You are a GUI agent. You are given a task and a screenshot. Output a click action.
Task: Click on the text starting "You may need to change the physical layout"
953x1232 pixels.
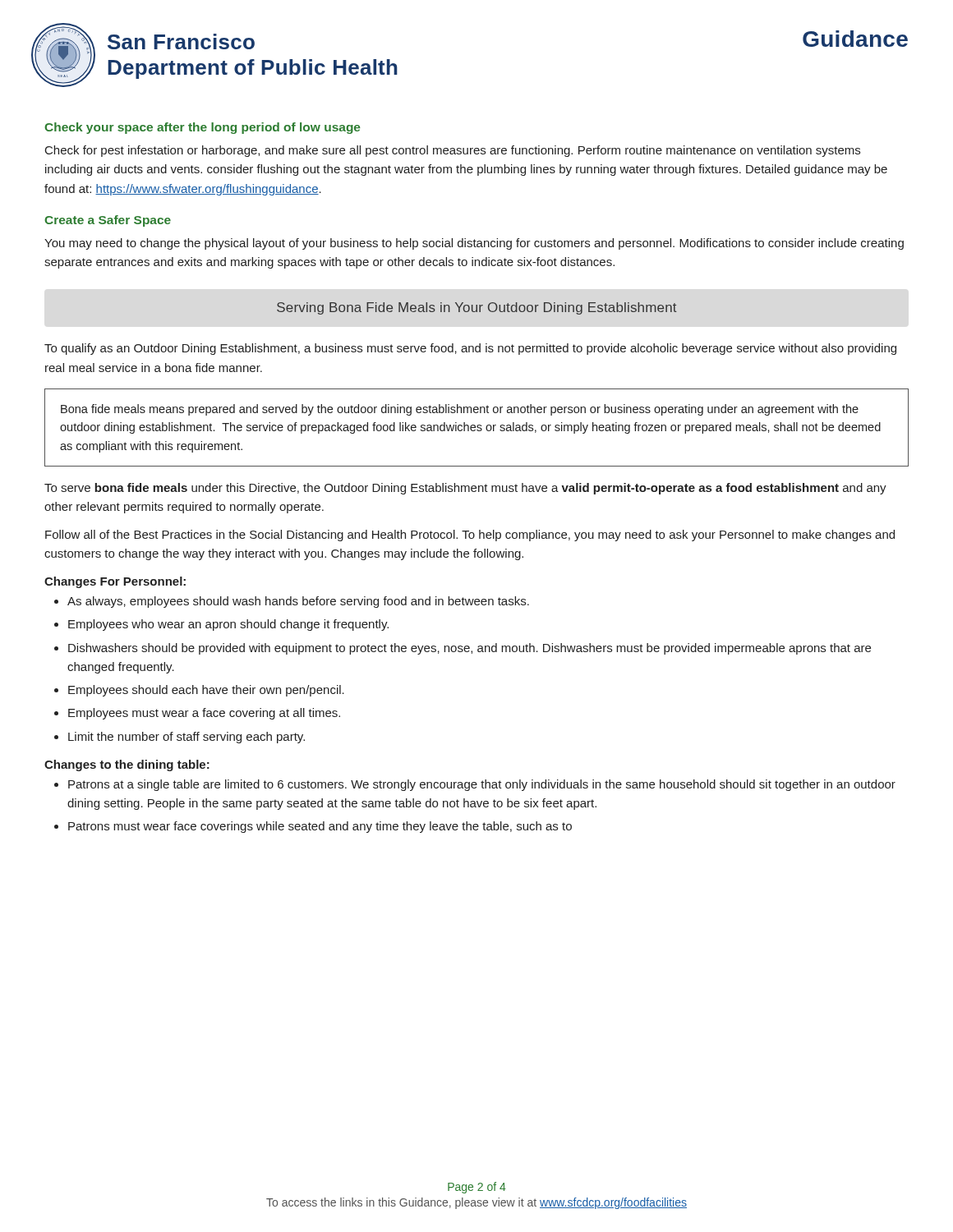[x=474, y=252]
